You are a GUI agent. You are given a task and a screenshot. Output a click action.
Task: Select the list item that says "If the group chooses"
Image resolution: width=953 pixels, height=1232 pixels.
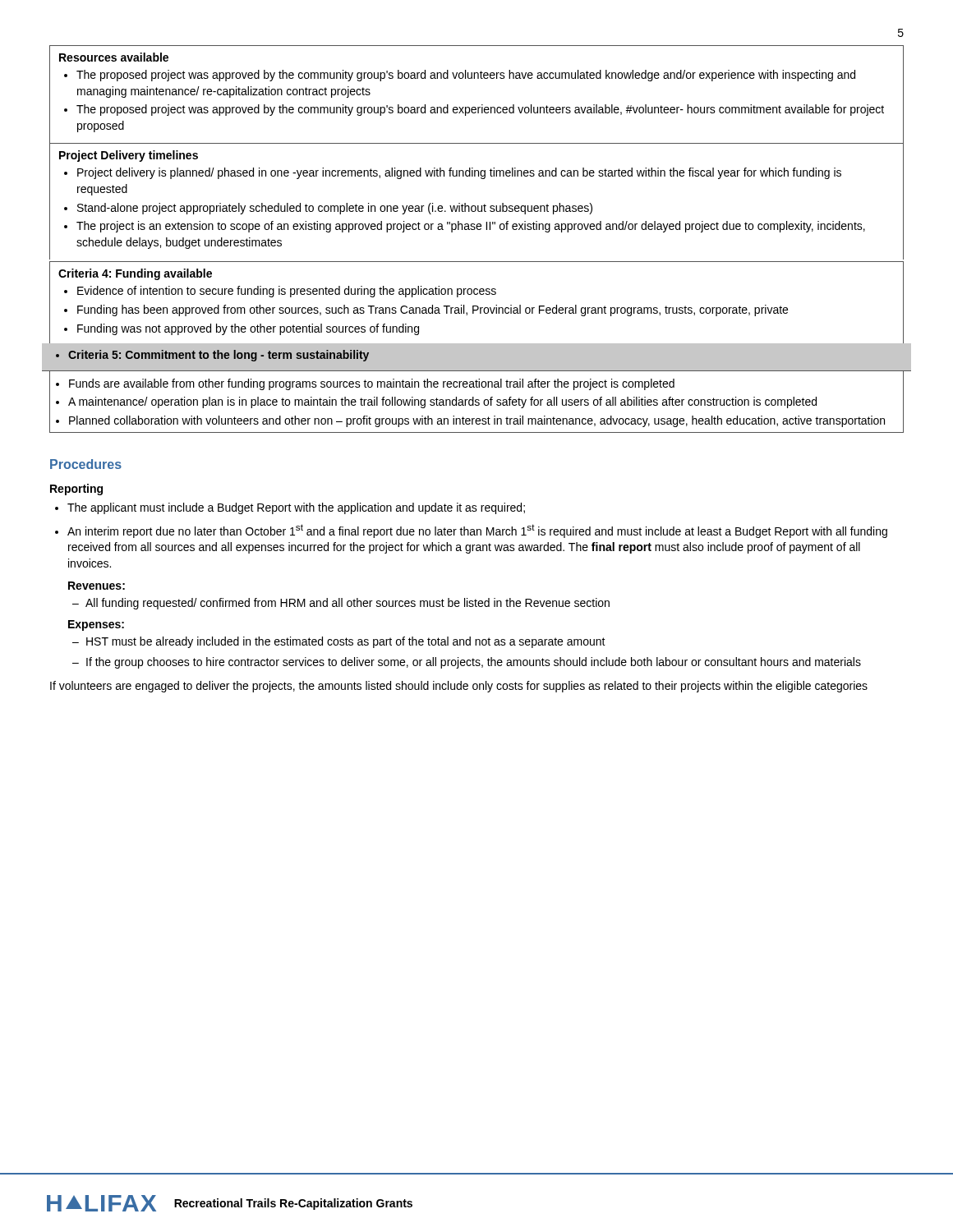(x=473, y=662)
